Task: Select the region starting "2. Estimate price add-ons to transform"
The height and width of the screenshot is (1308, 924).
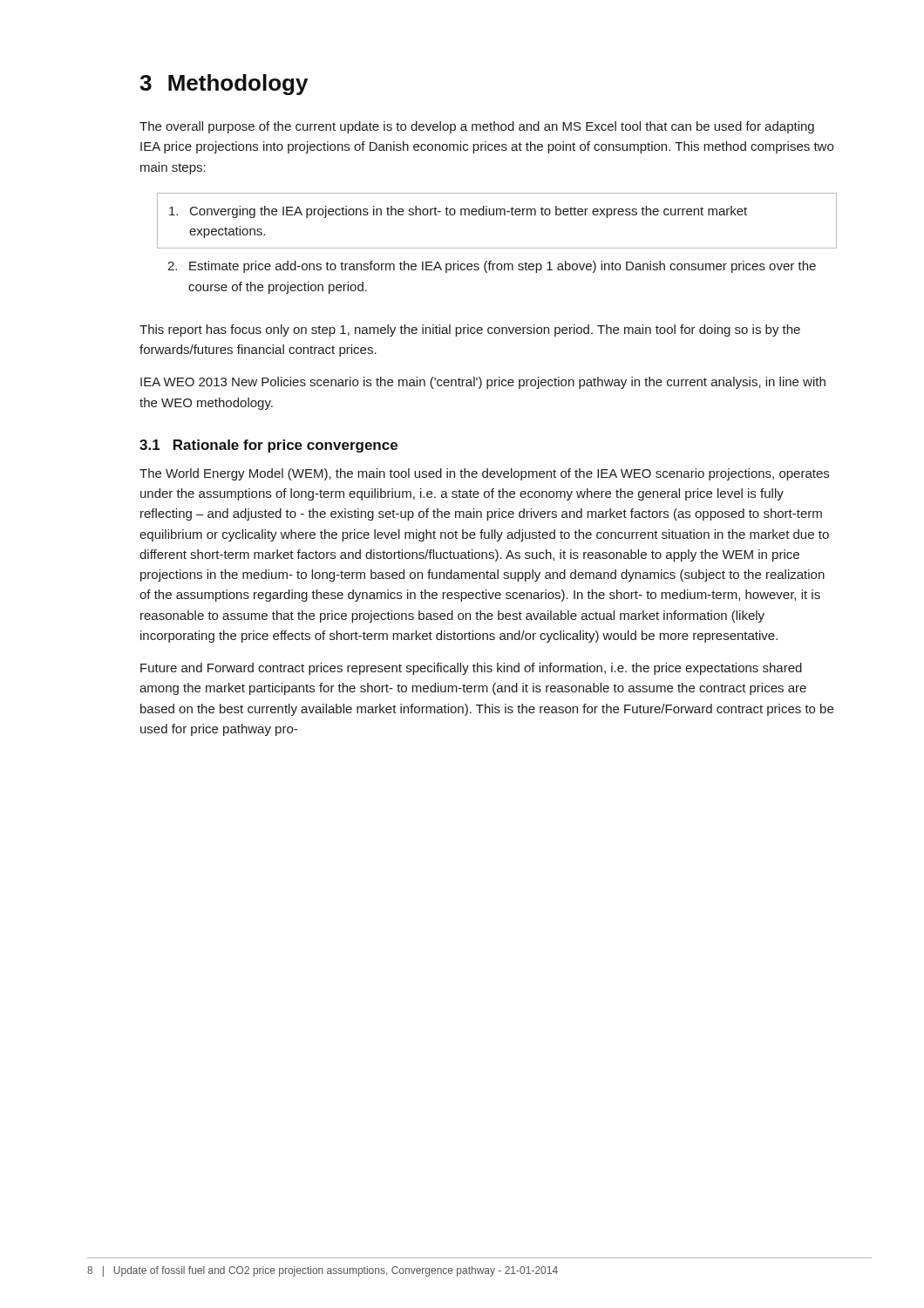Action: coord(497,276)
